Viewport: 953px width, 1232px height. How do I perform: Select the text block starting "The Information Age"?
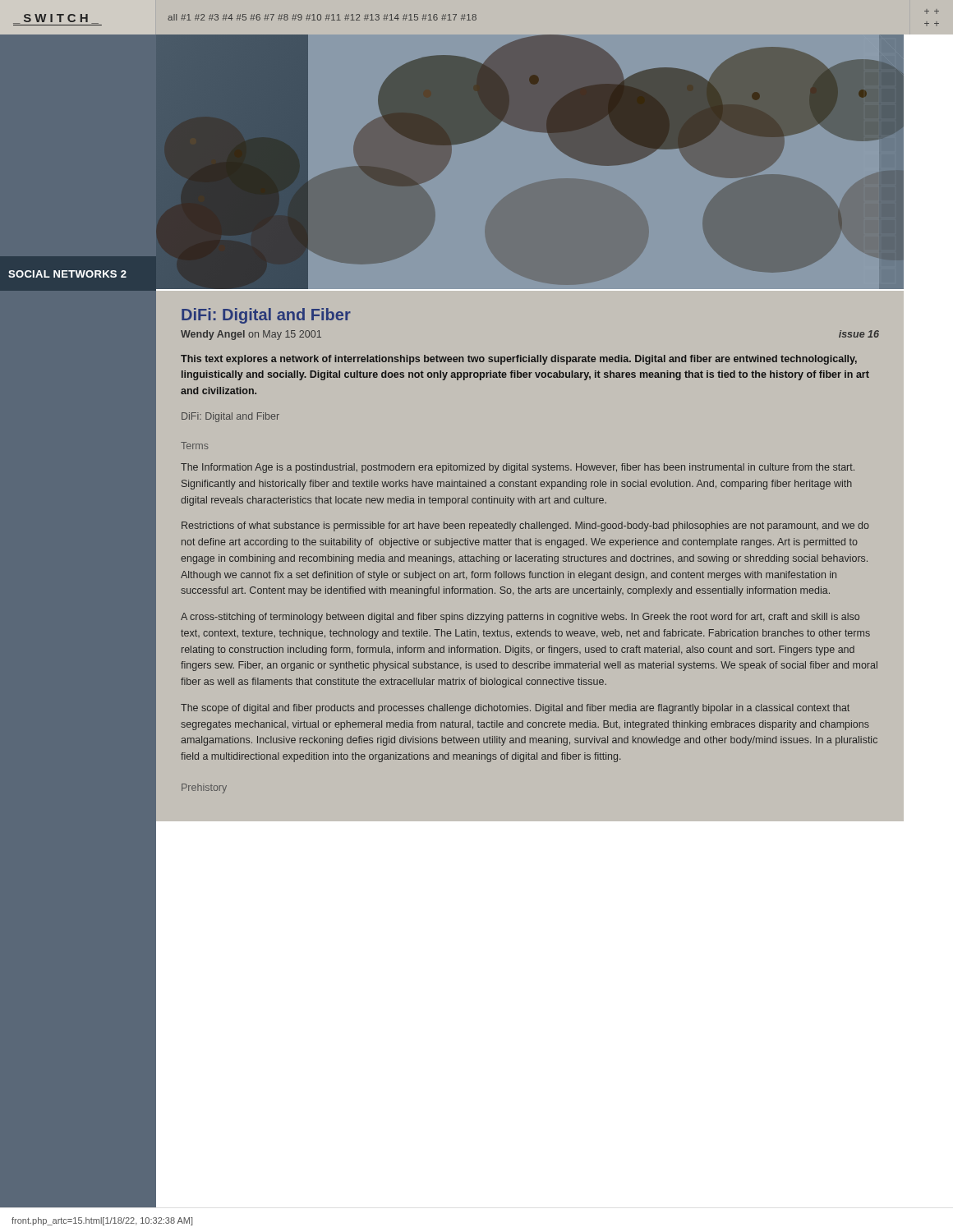[x=518, y=484]
